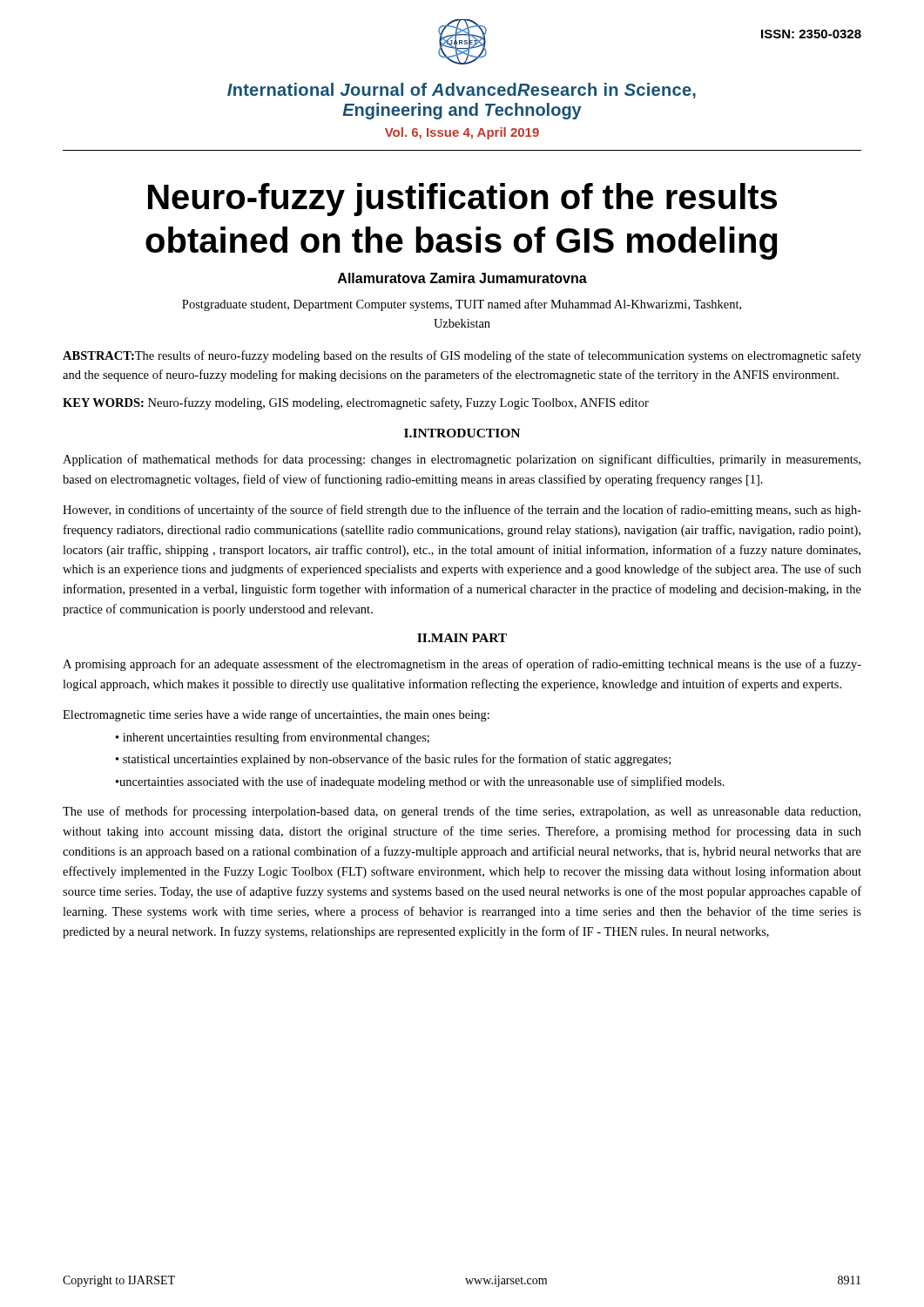The width and height of the screenshot is (924, 1307).
Task: Point to the region starting "However, in conditions"
Action: (462, 559)
